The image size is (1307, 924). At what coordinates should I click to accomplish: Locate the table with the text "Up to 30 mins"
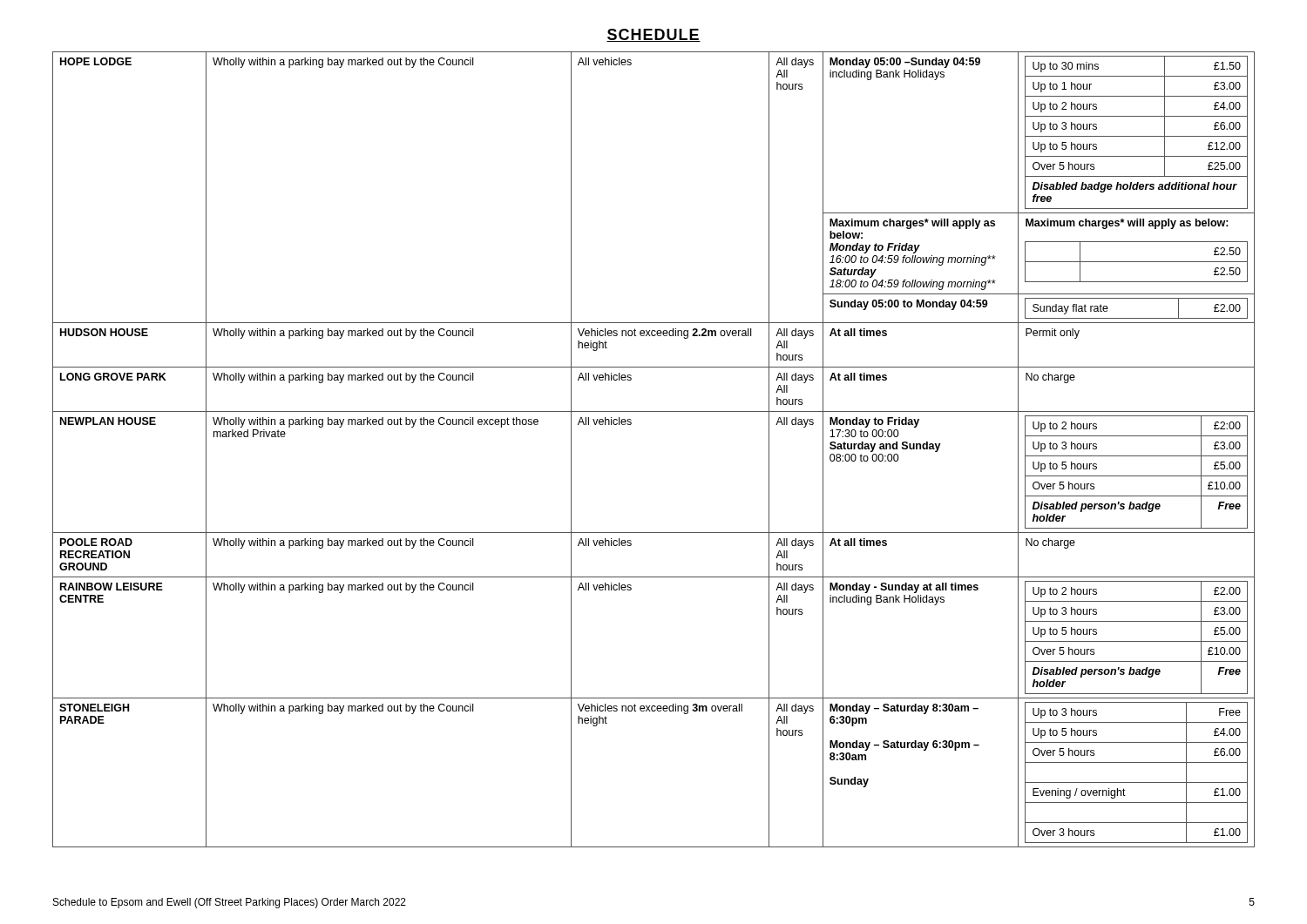(x=654, y=449)
